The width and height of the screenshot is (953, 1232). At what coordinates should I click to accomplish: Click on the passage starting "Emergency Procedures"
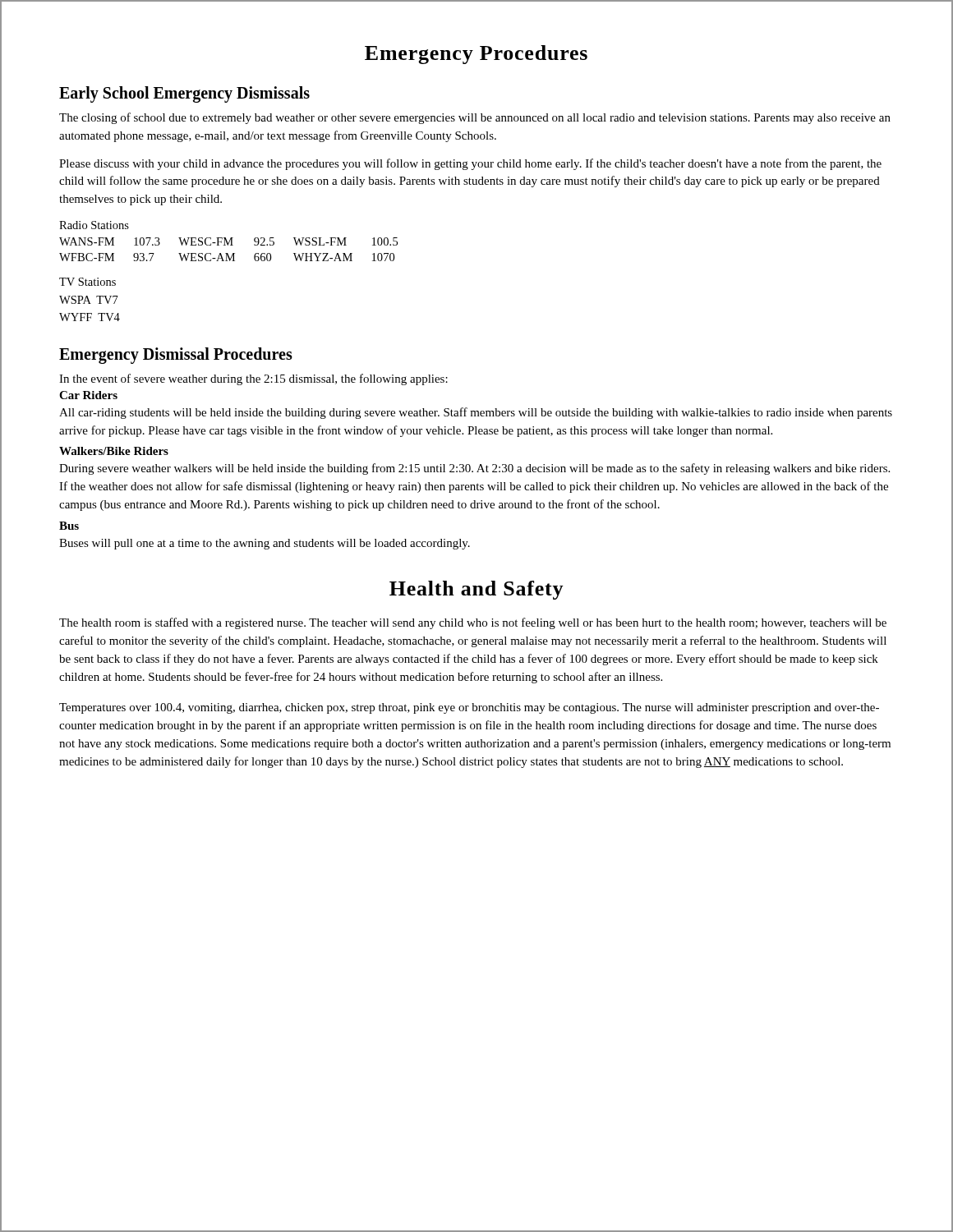pos(476,53)
